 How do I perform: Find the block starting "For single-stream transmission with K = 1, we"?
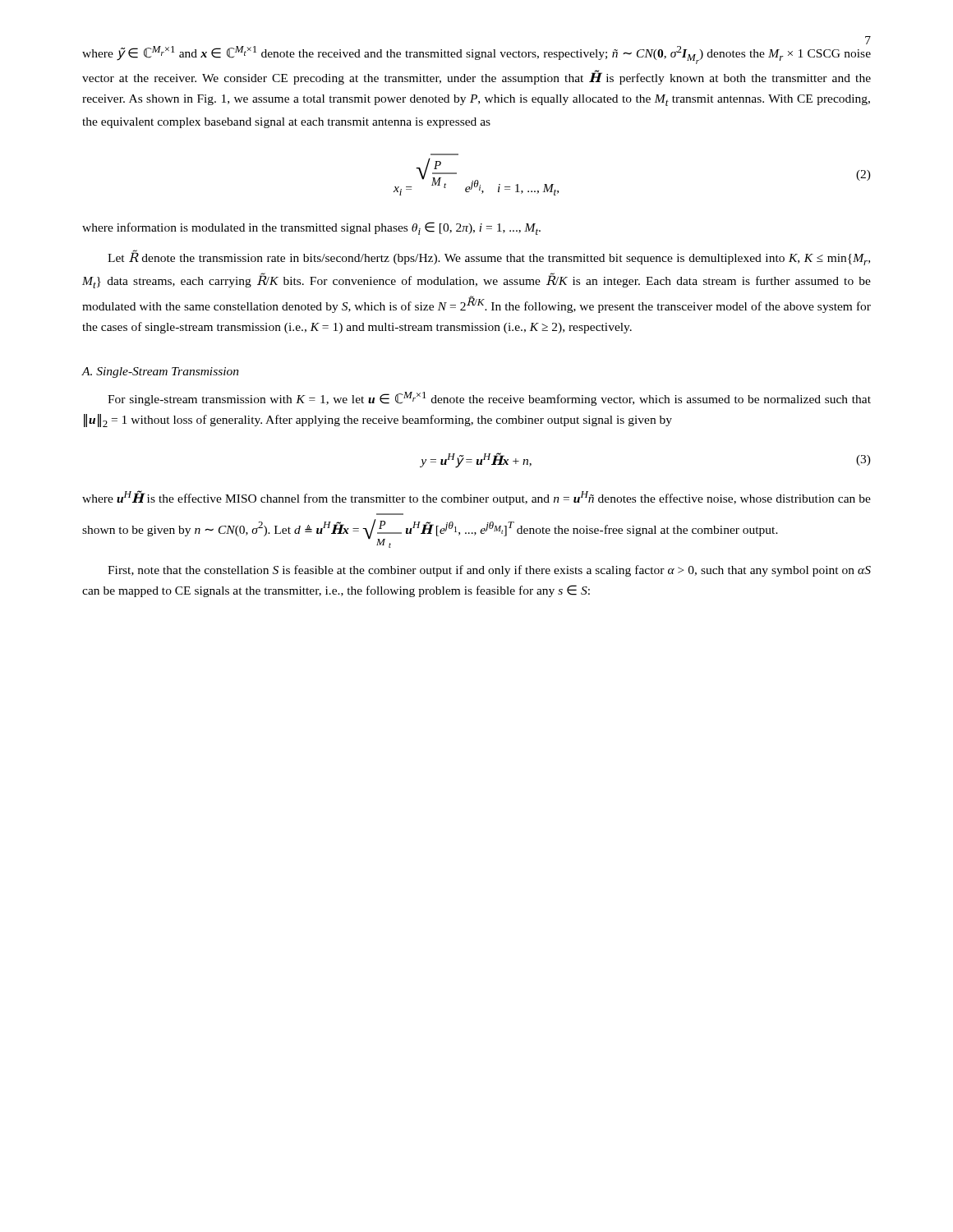point(476,409)
